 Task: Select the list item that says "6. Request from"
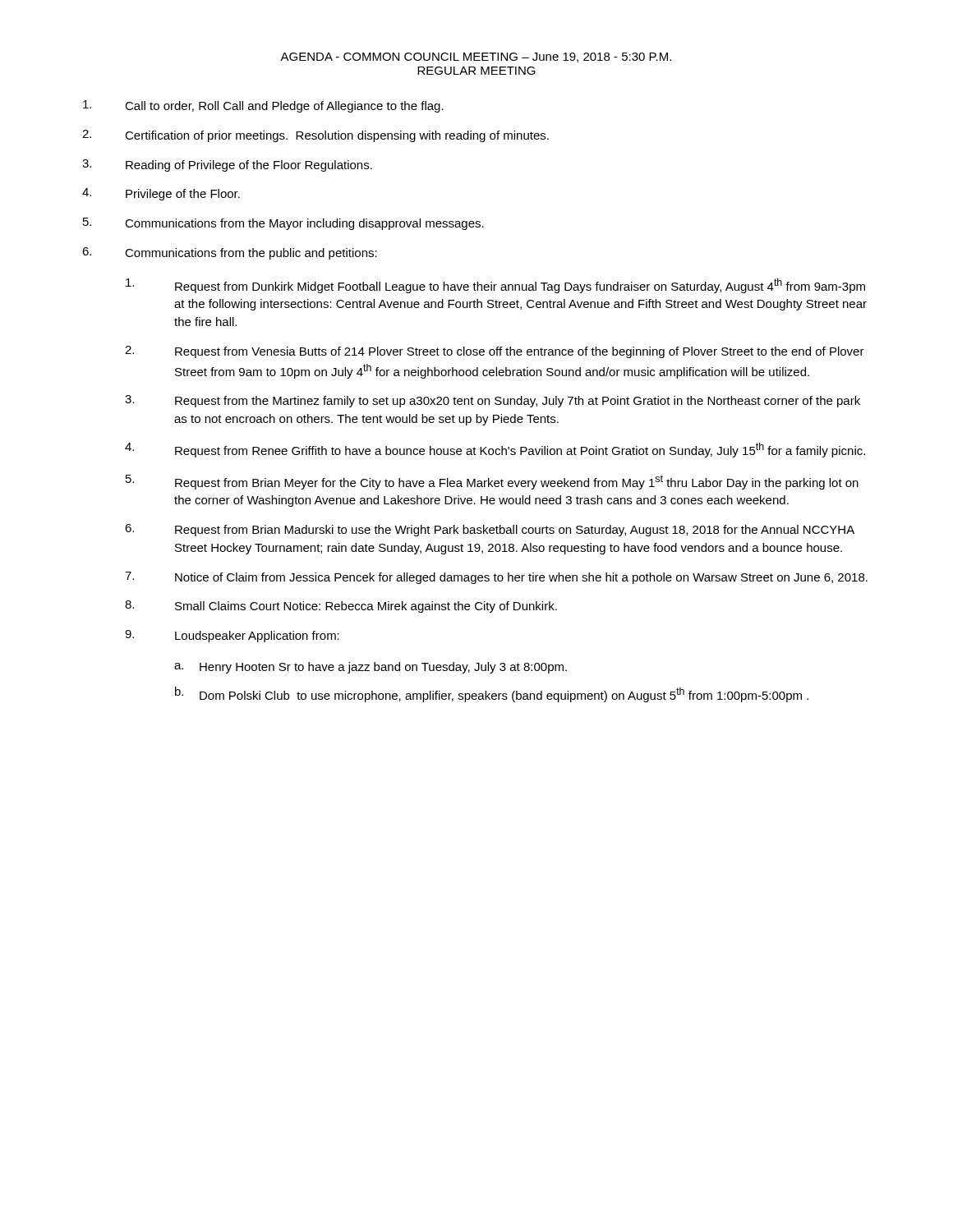point(498,539)
